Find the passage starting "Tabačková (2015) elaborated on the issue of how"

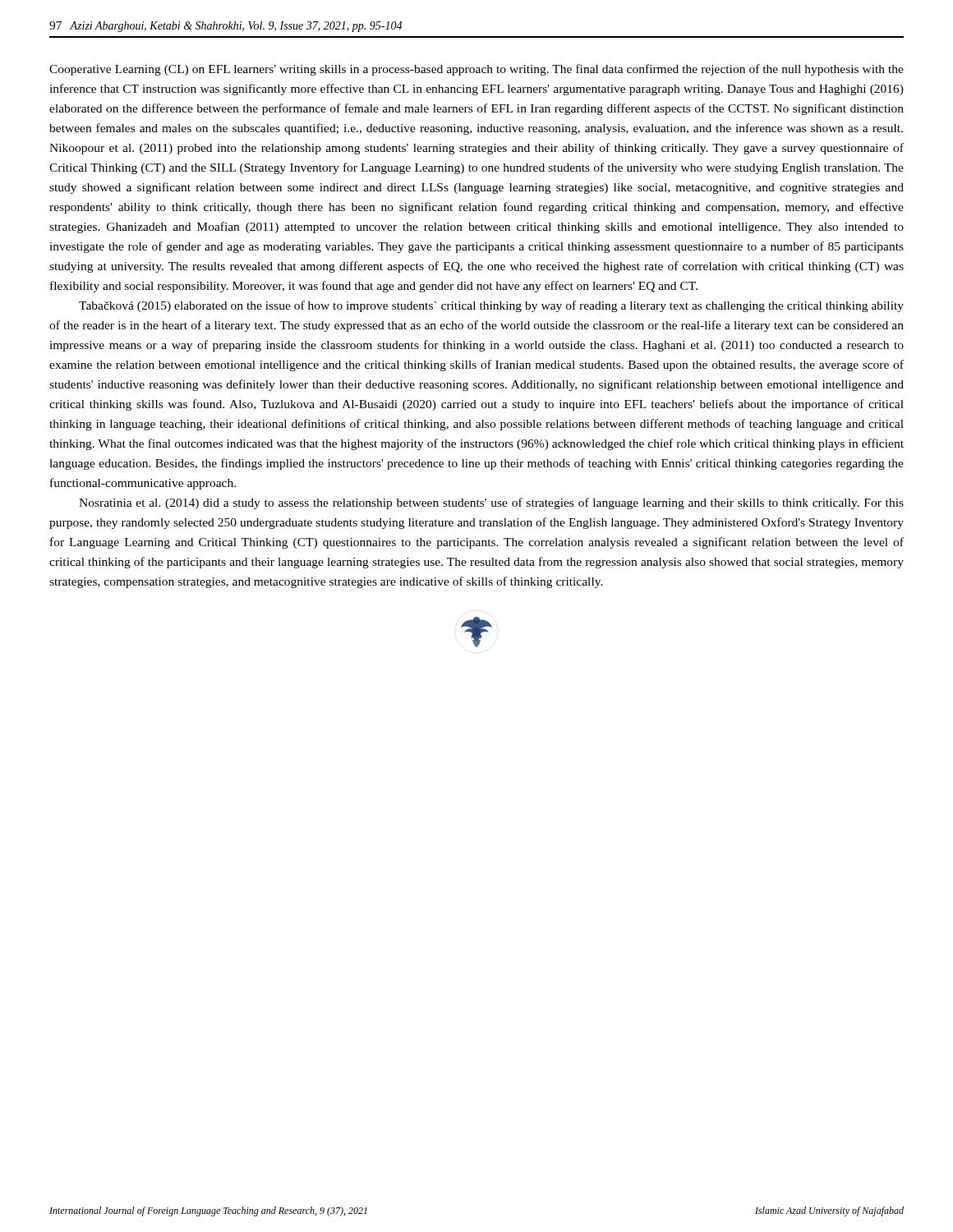pos(476,394)
